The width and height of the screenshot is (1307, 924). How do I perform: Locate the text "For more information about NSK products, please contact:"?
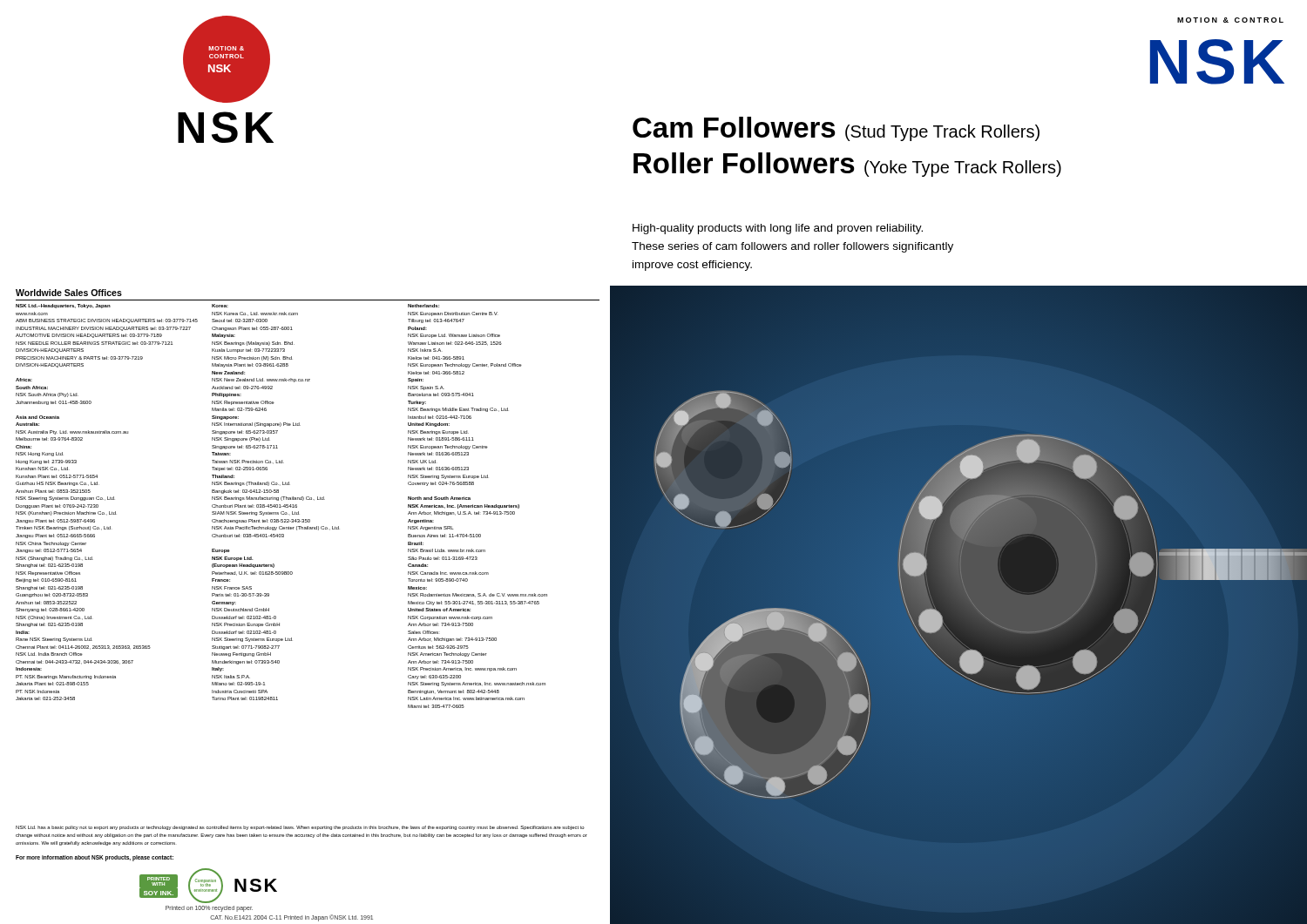[95, 857]
